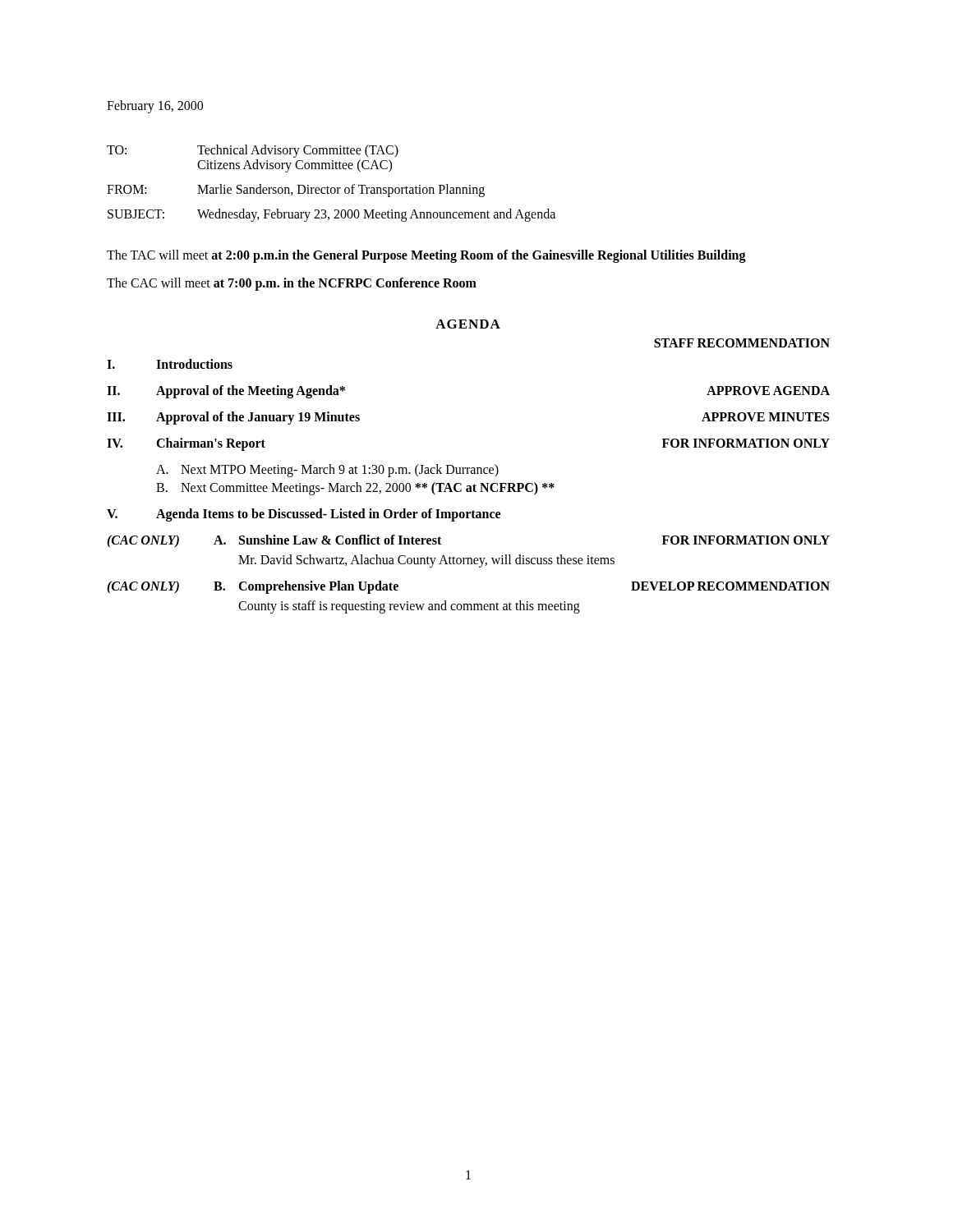Locate the list item that says "B. Next Committee Meetings- March"
Screen dimensions: 1232x953
coord(493,488)
